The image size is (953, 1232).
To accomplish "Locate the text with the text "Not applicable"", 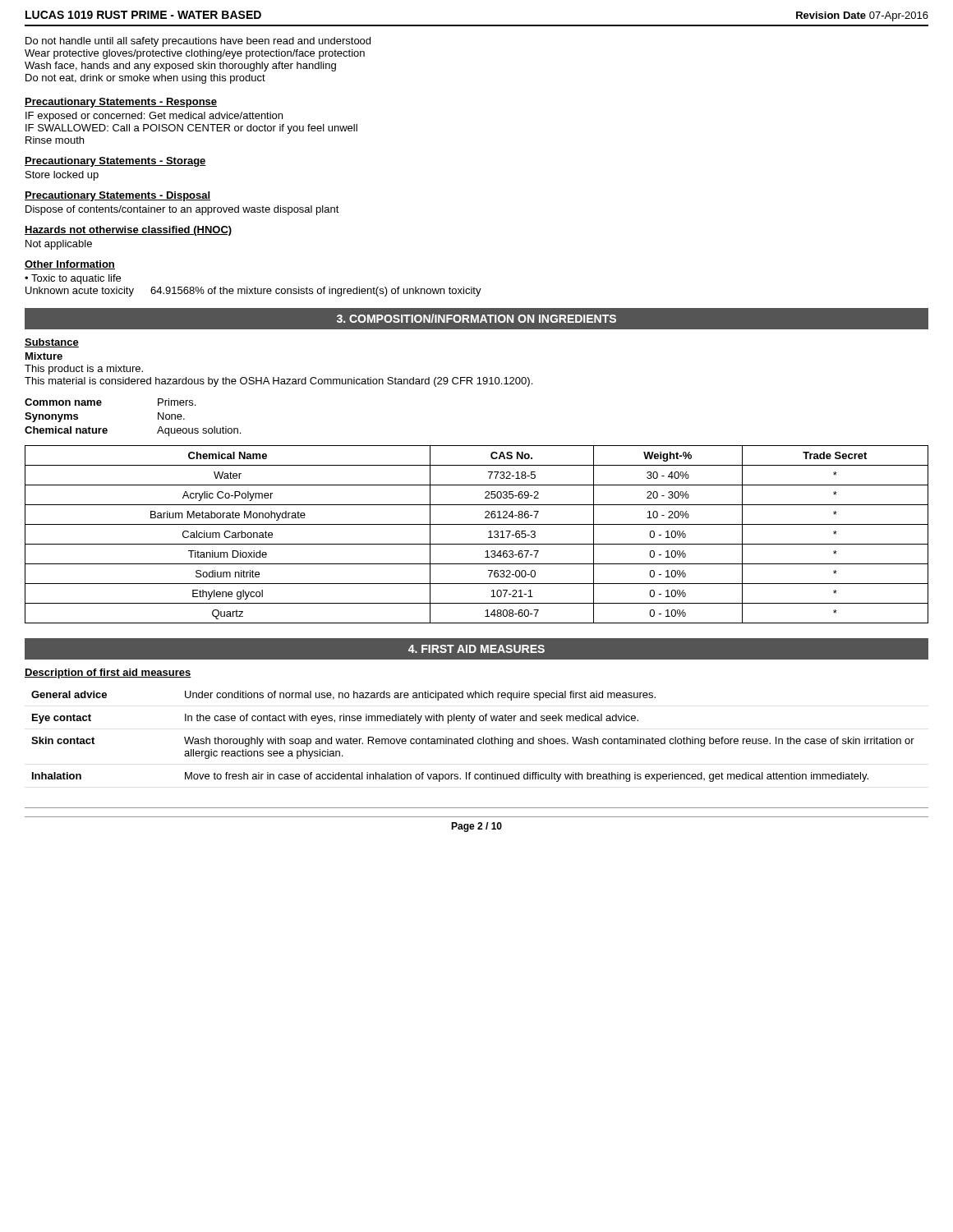I will click(x=59, y=244).
